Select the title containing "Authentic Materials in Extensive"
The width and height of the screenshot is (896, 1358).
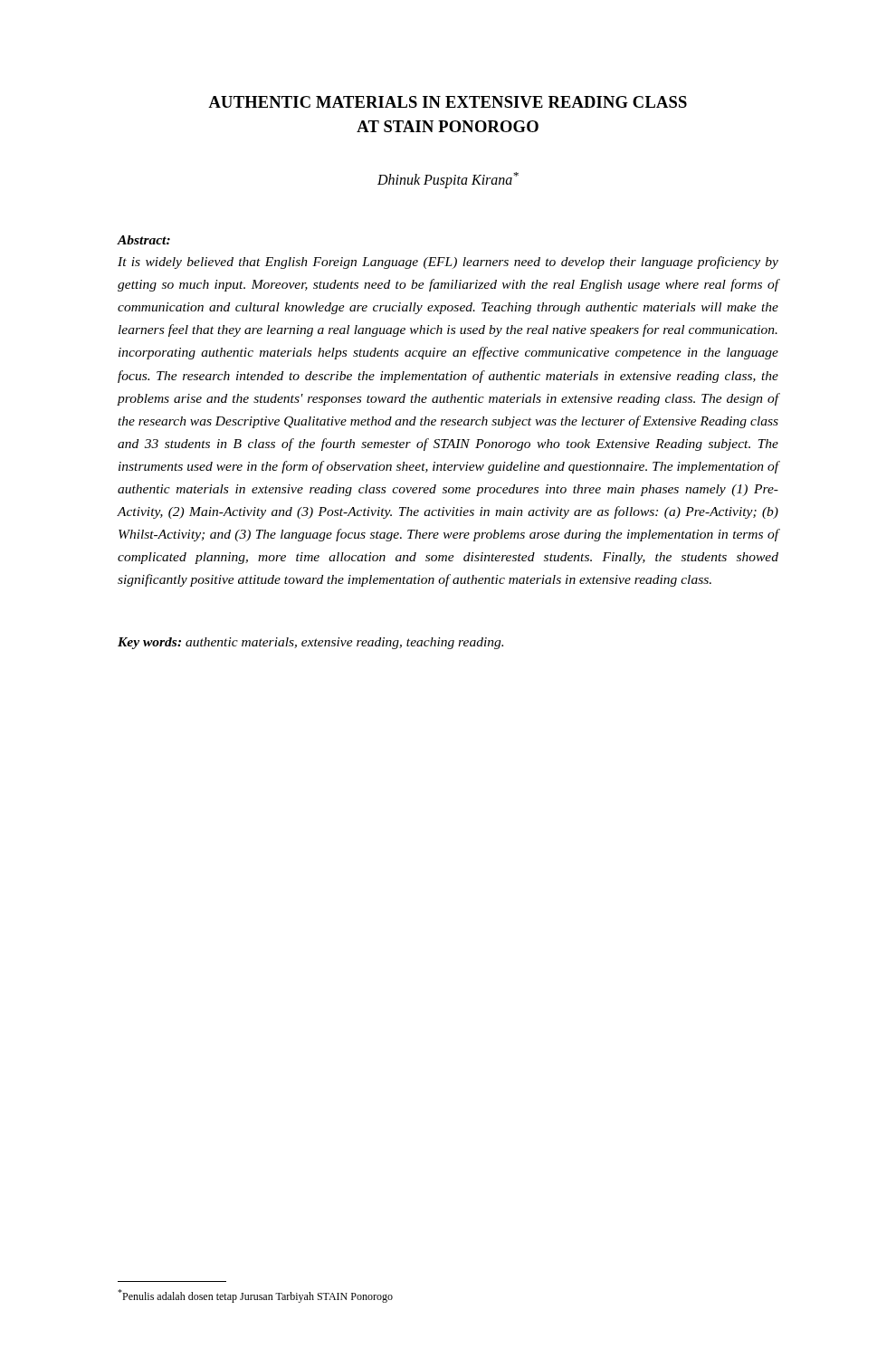448,115
